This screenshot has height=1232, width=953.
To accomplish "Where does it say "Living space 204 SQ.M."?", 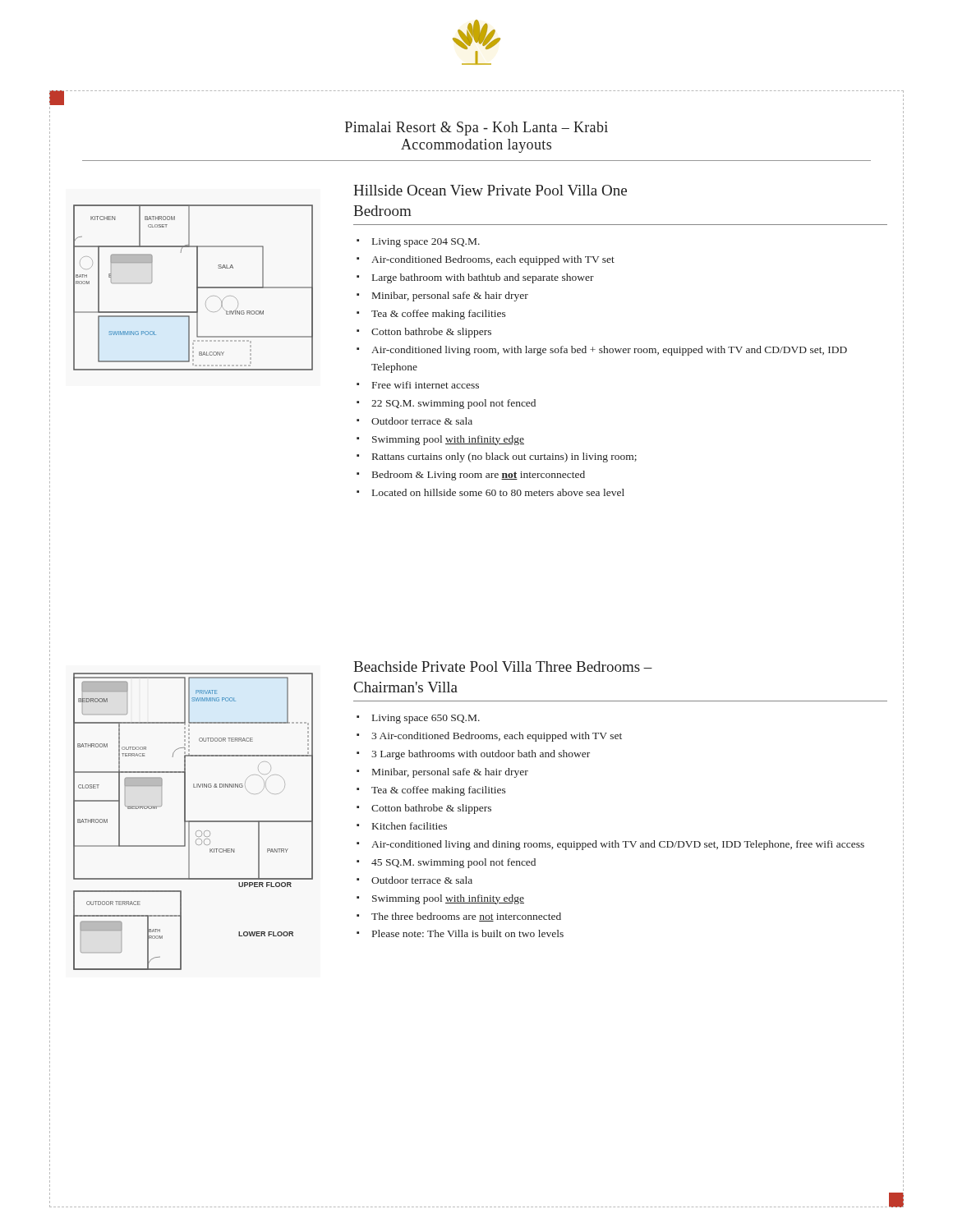I will click(418, 243).
